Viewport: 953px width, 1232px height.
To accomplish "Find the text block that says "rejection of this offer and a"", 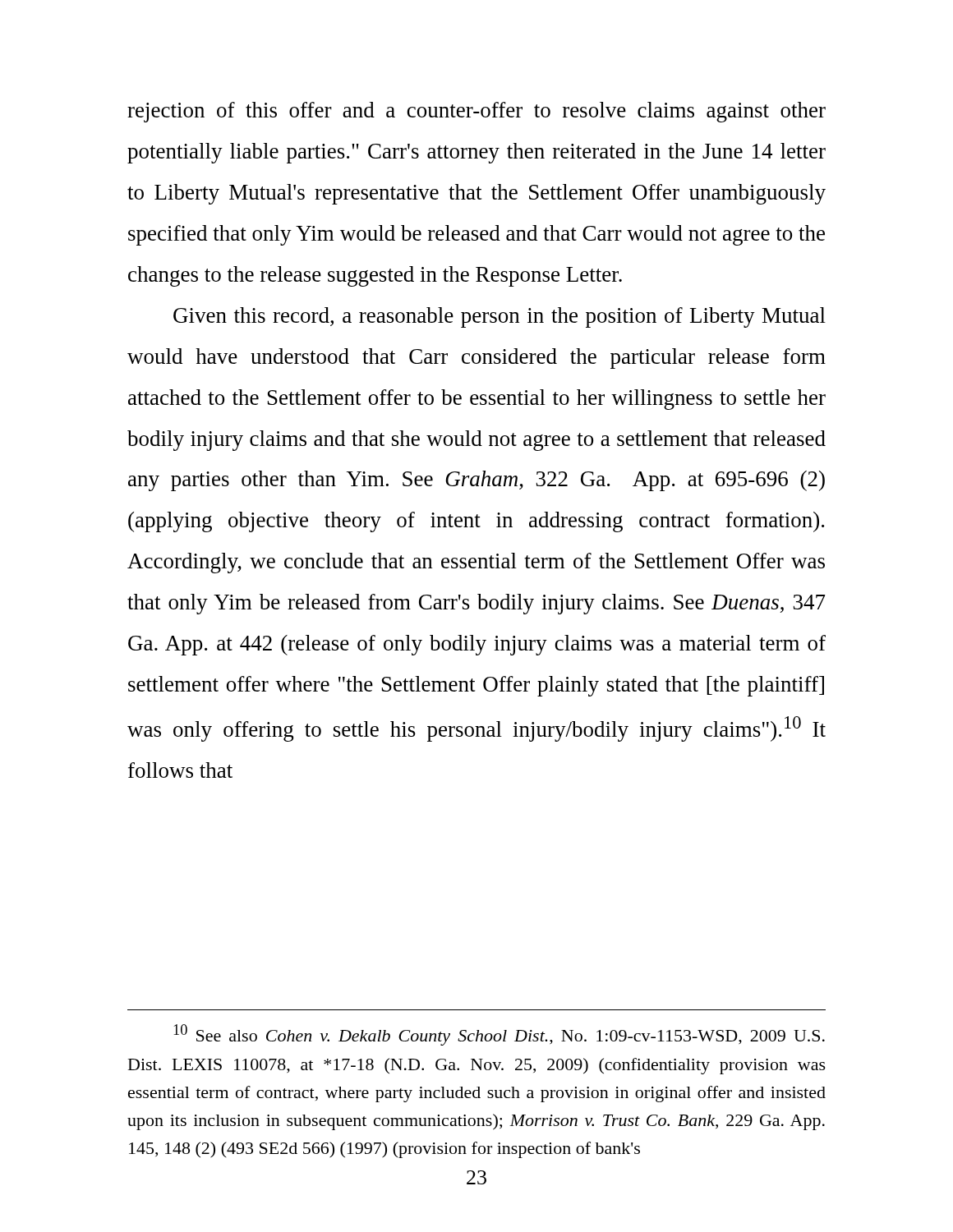I will point(476,192).
